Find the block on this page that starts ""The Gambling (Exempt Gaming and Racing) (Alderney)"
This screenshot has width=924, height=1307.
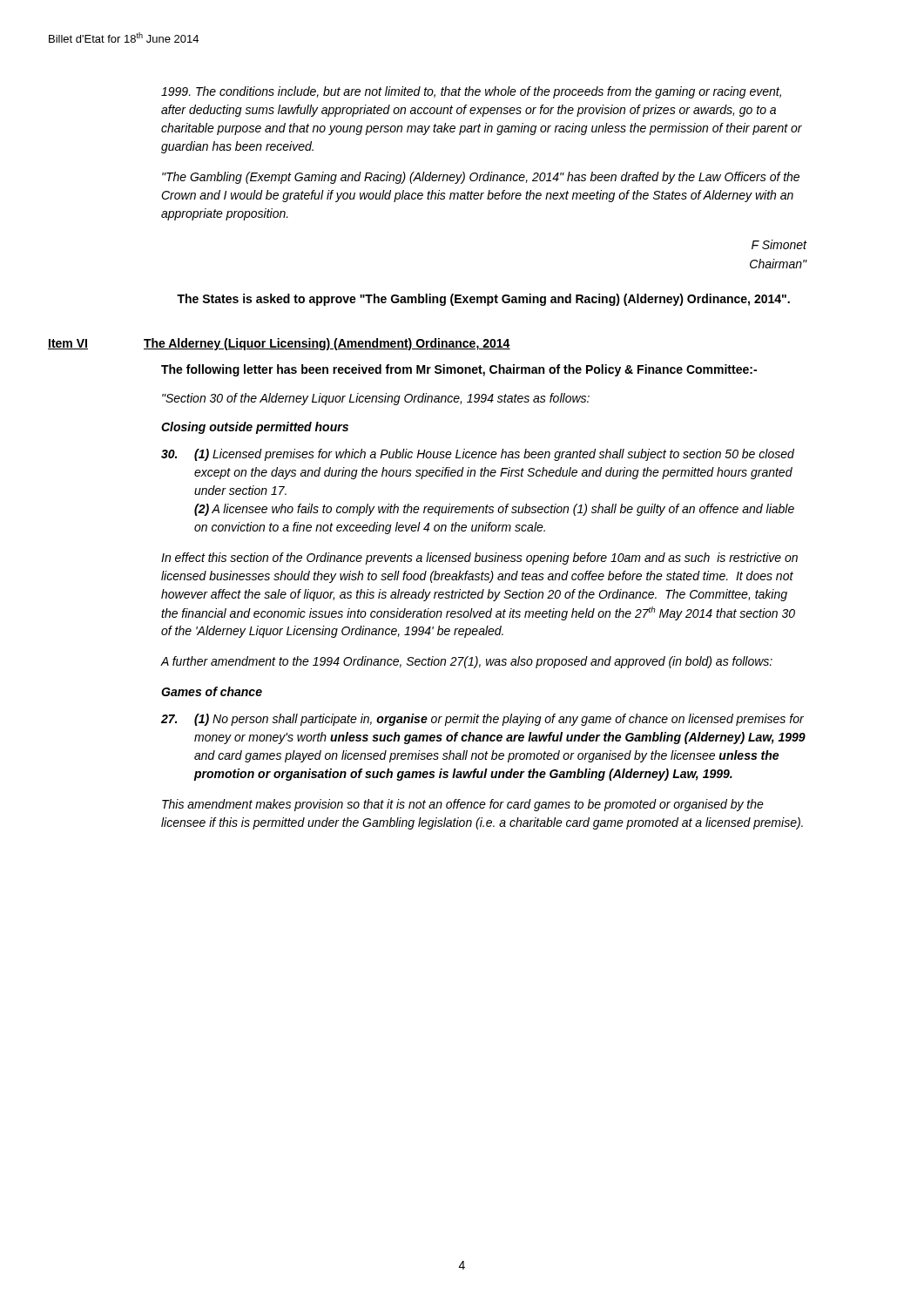(484, 196)
